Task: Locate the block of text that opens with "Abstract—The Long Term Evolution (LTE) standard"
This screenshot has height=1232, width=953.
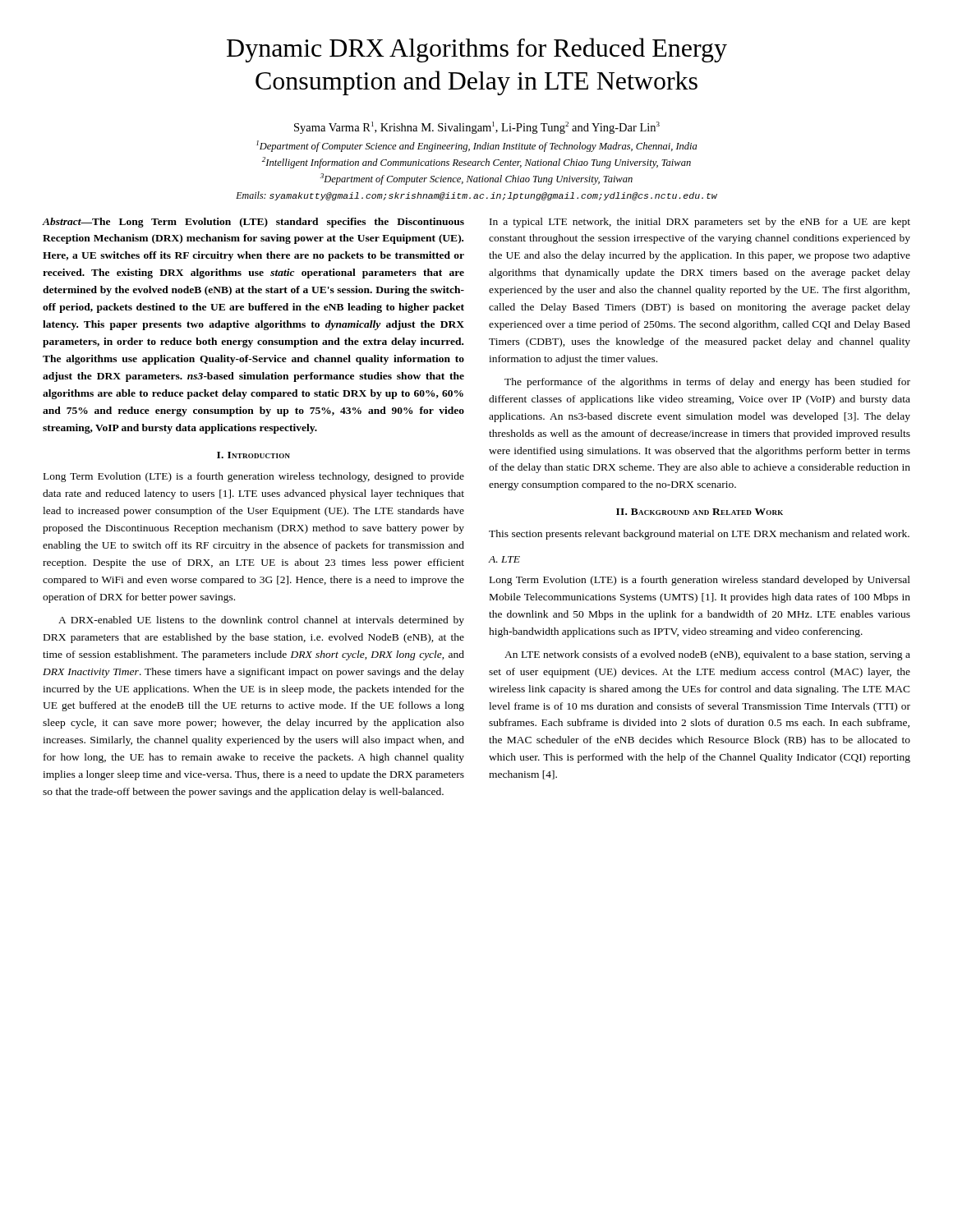Action: (253, 324)
